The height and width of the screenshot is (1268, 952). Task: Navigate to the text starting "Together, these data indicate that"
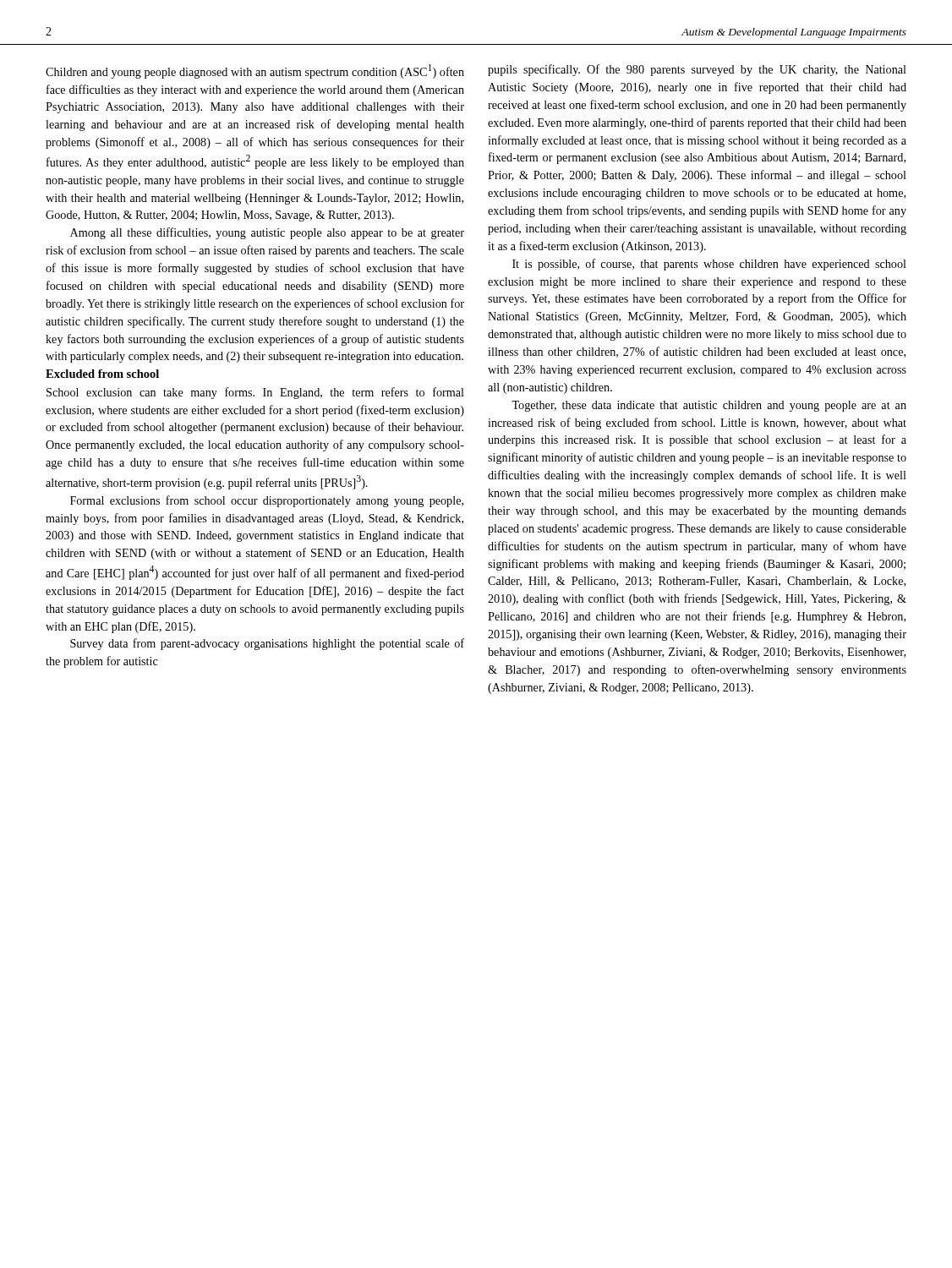point(697,546)
